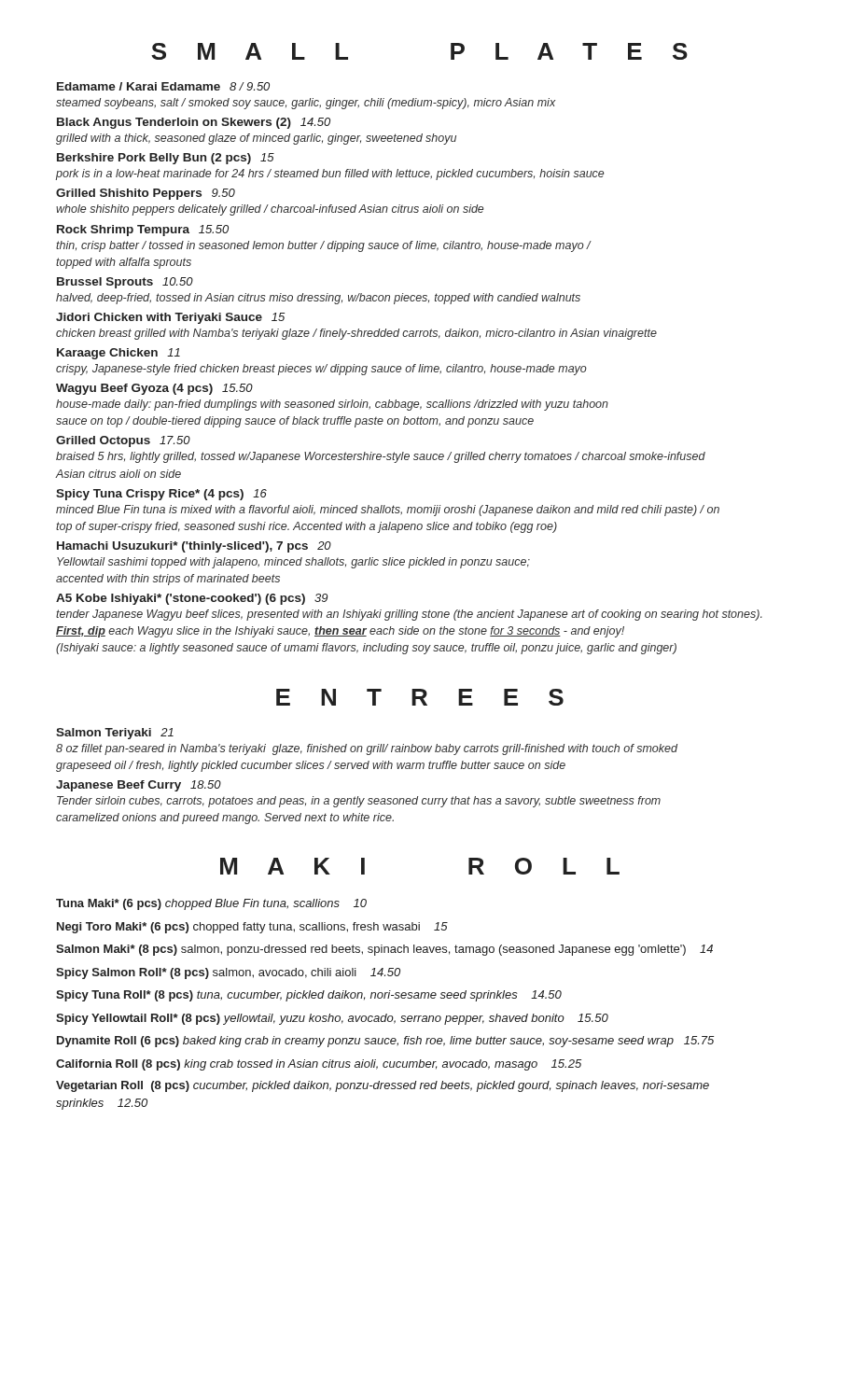Find the list item that says "Negi Toro Maki* (6 pcs)"
The width and height of the screenshot is (850, 1400).
252,926
